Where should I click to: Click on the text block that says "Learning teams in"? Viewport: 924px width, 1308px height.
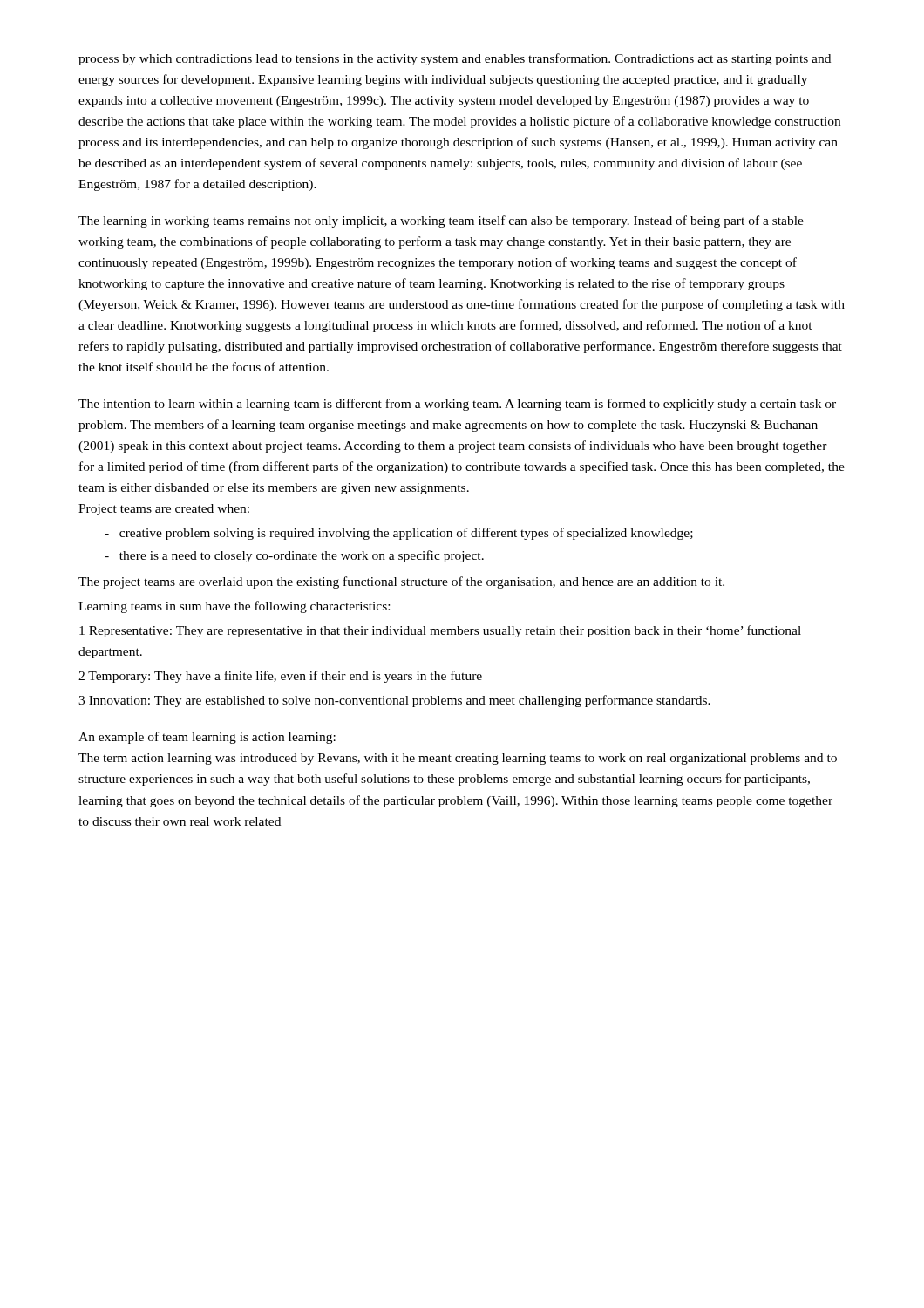(x=235, y=606)
